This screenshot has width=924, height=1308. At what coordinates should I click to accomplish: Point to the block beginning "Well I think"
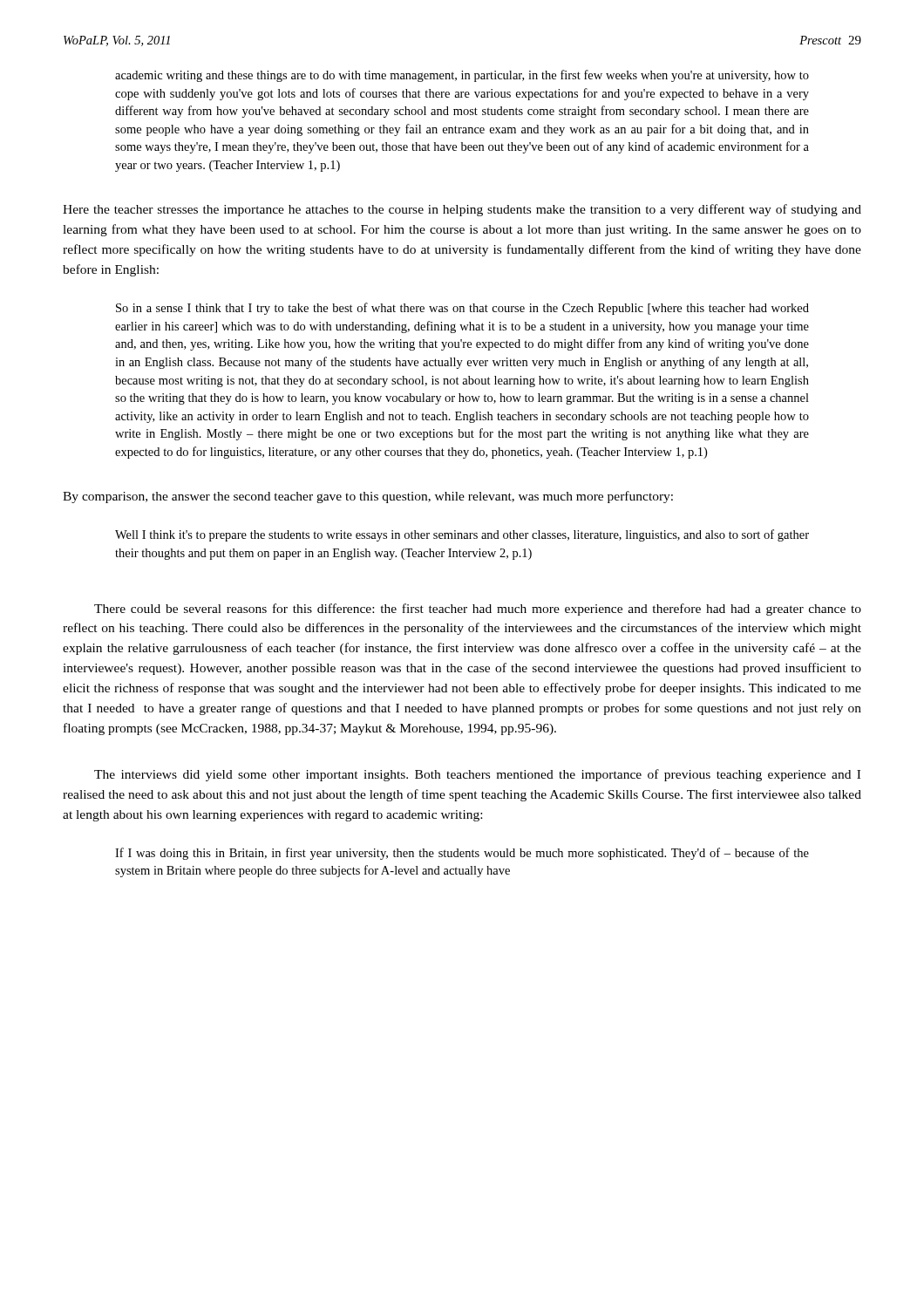click(462, 544)
